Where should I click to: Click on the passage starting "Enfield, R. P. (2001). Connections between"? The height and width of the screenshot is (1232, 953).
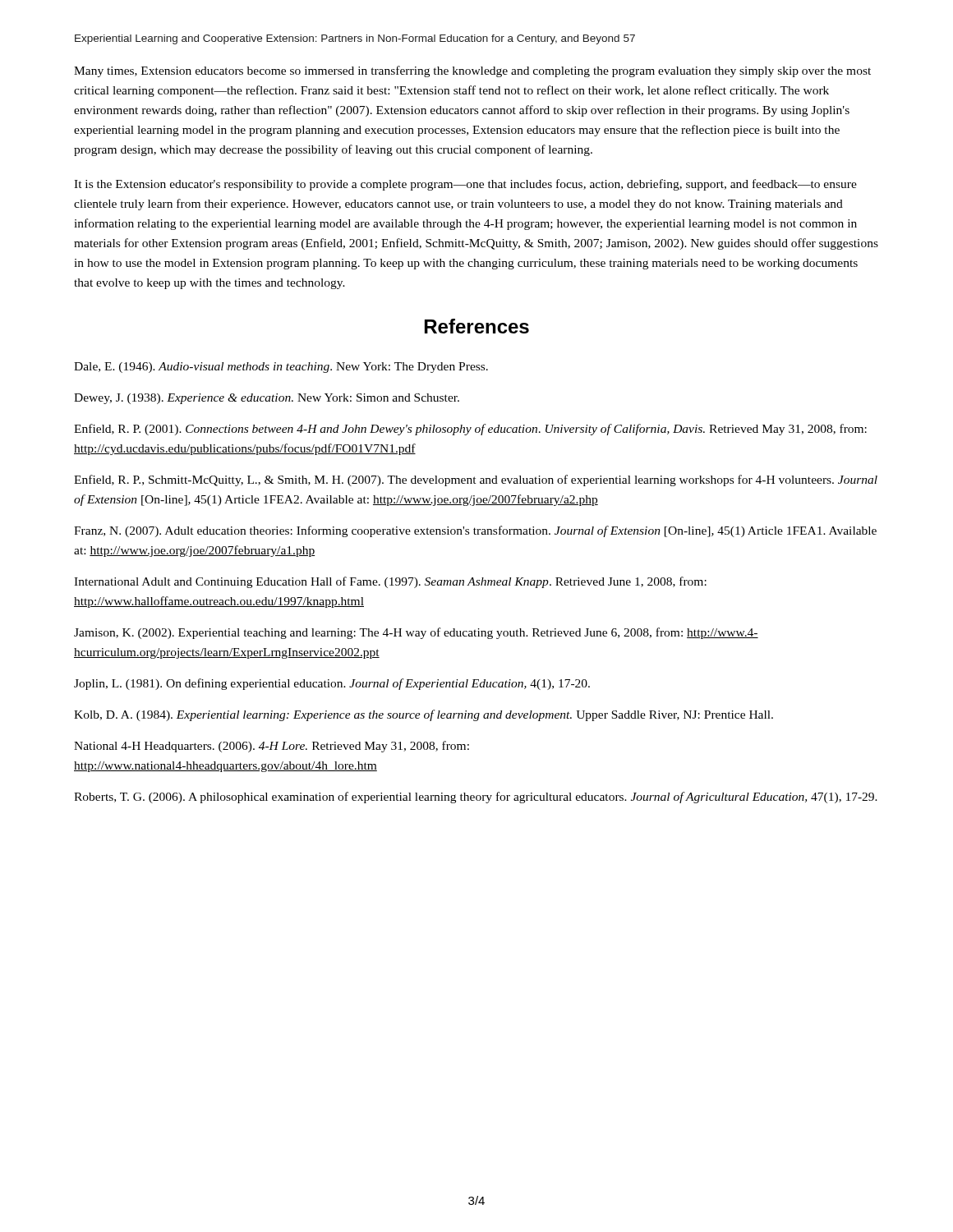(x=471, y=438)
